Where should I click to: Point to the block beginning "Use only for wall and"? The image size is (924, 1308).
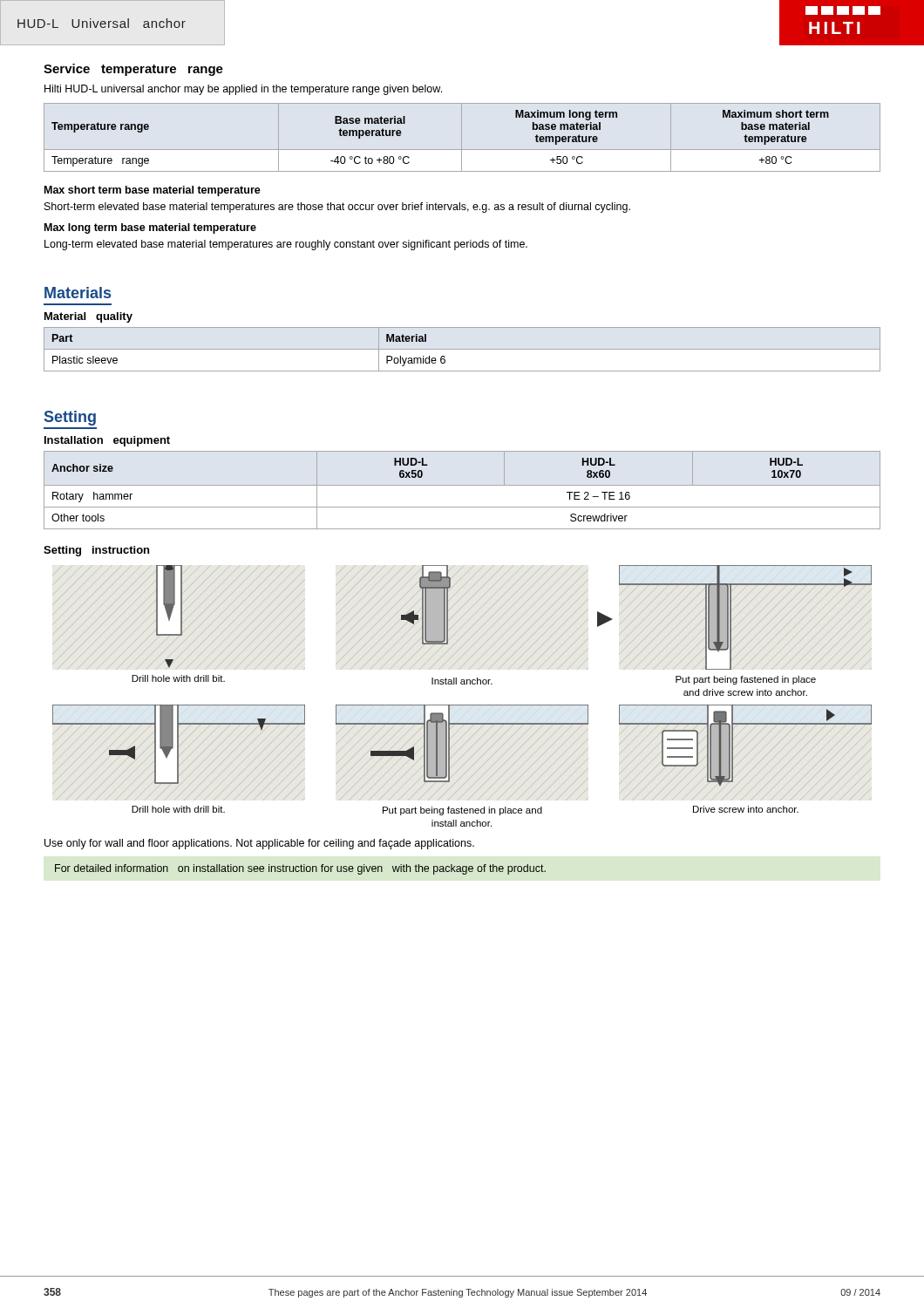click(x=259, y=843)
